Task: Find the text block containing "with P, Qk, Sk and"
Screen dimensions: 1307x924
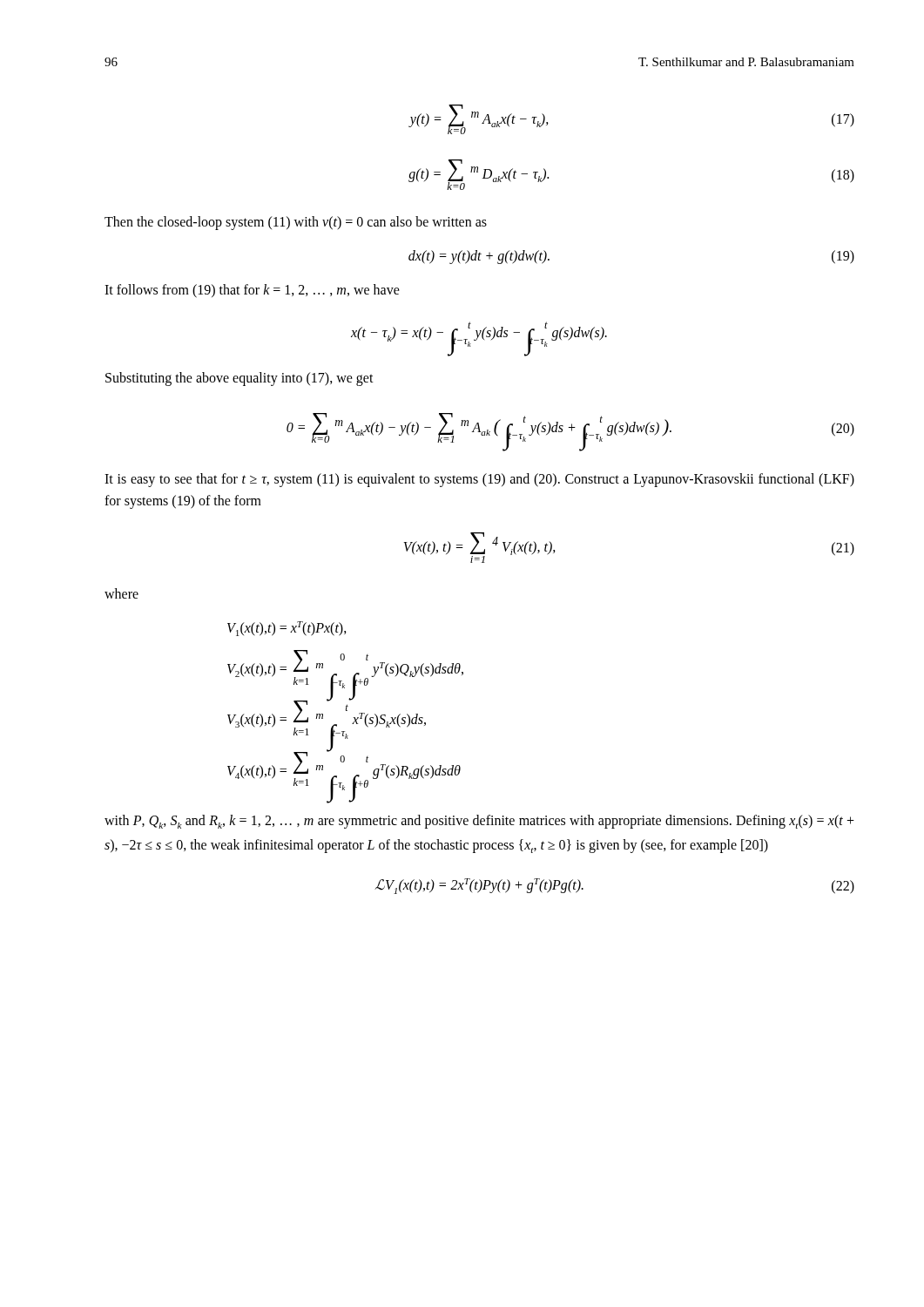Action: pyautogui.click(x=479, y=834)
